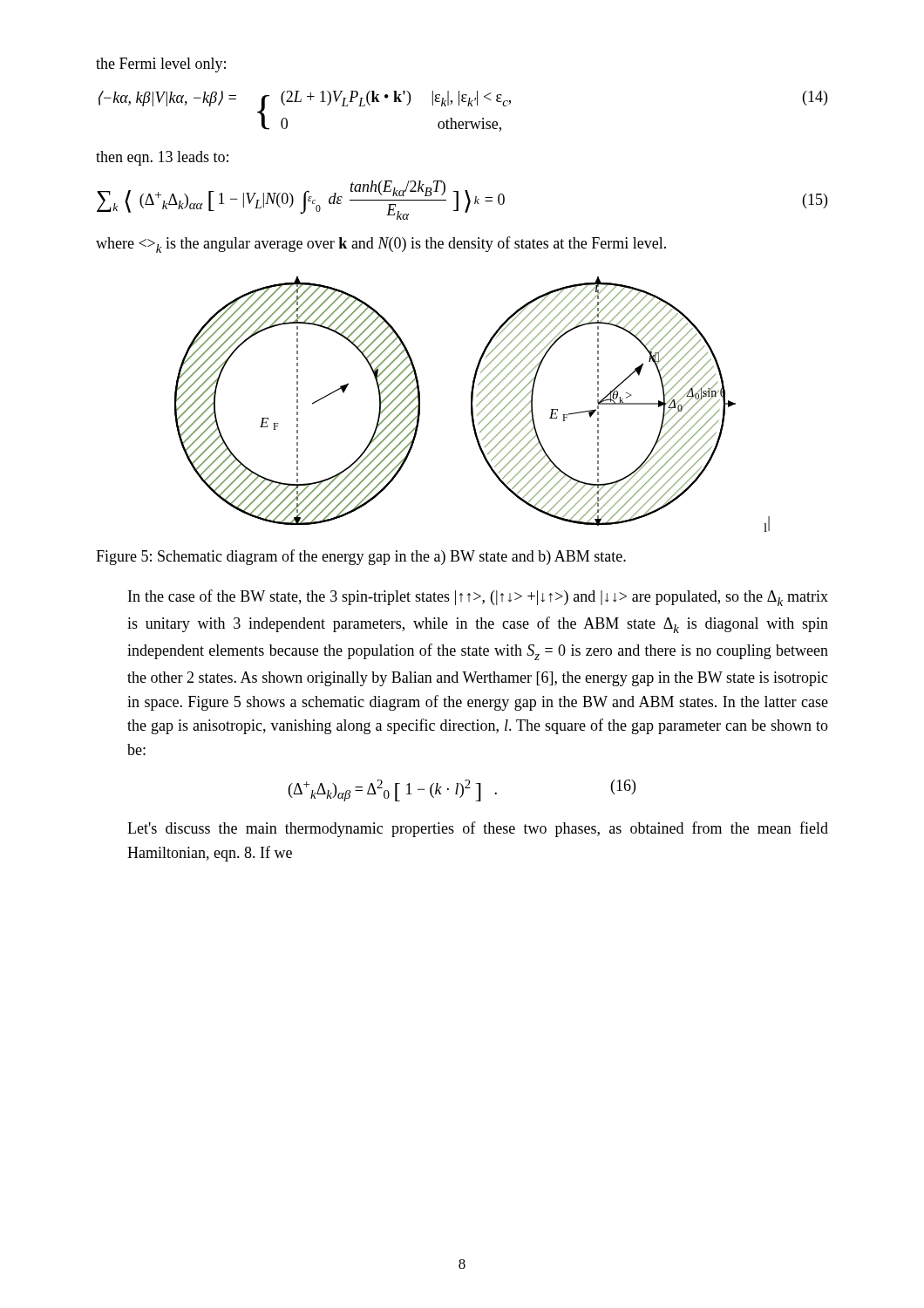This screenshot has height=1308, width=924.
Task: Locate the block starting "Figure 5: Schematic diagram of the"
Action: click(361, 556)
